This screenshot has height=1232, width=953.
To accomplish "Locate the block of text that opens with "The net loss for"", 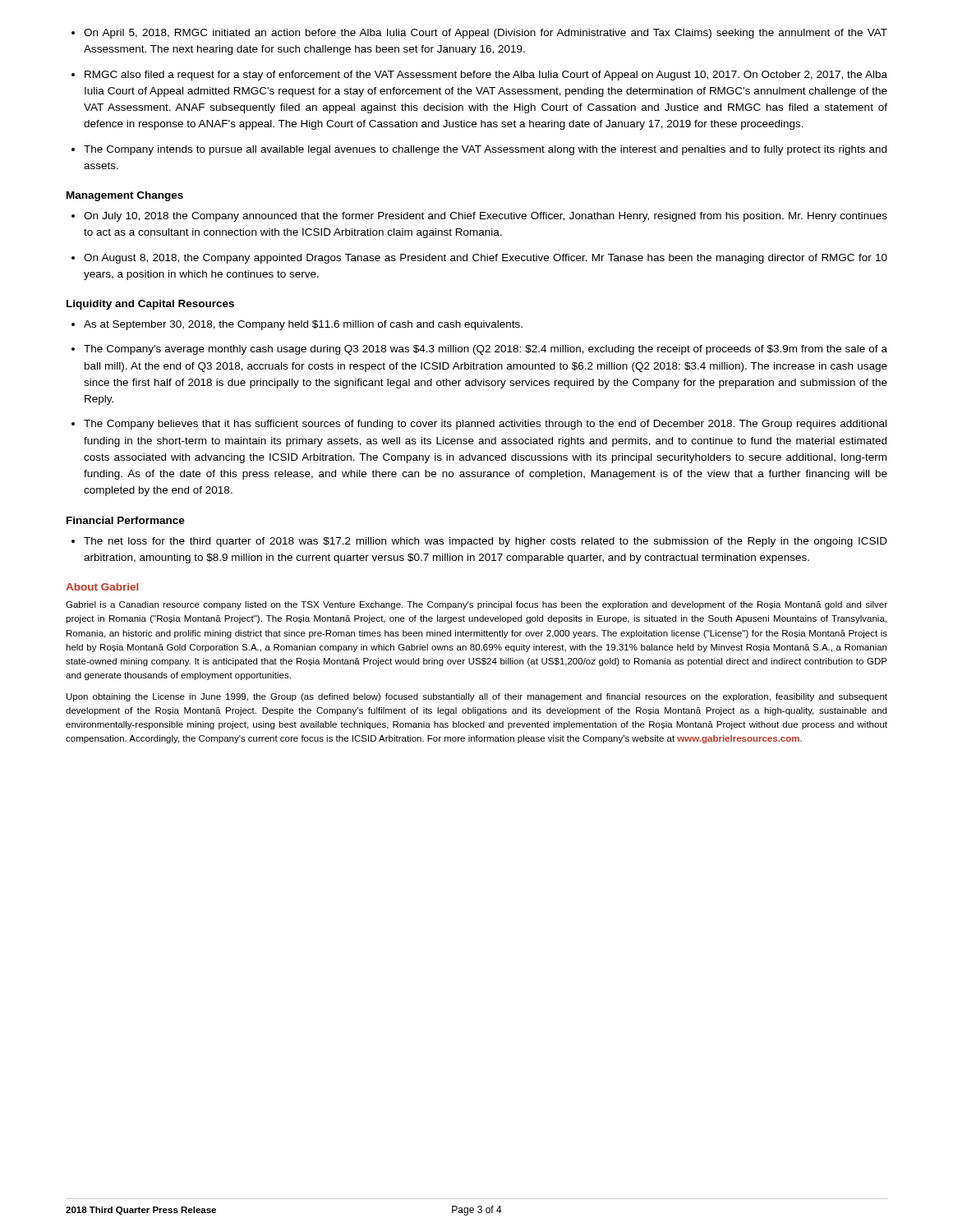I will (x=486, y=549).
